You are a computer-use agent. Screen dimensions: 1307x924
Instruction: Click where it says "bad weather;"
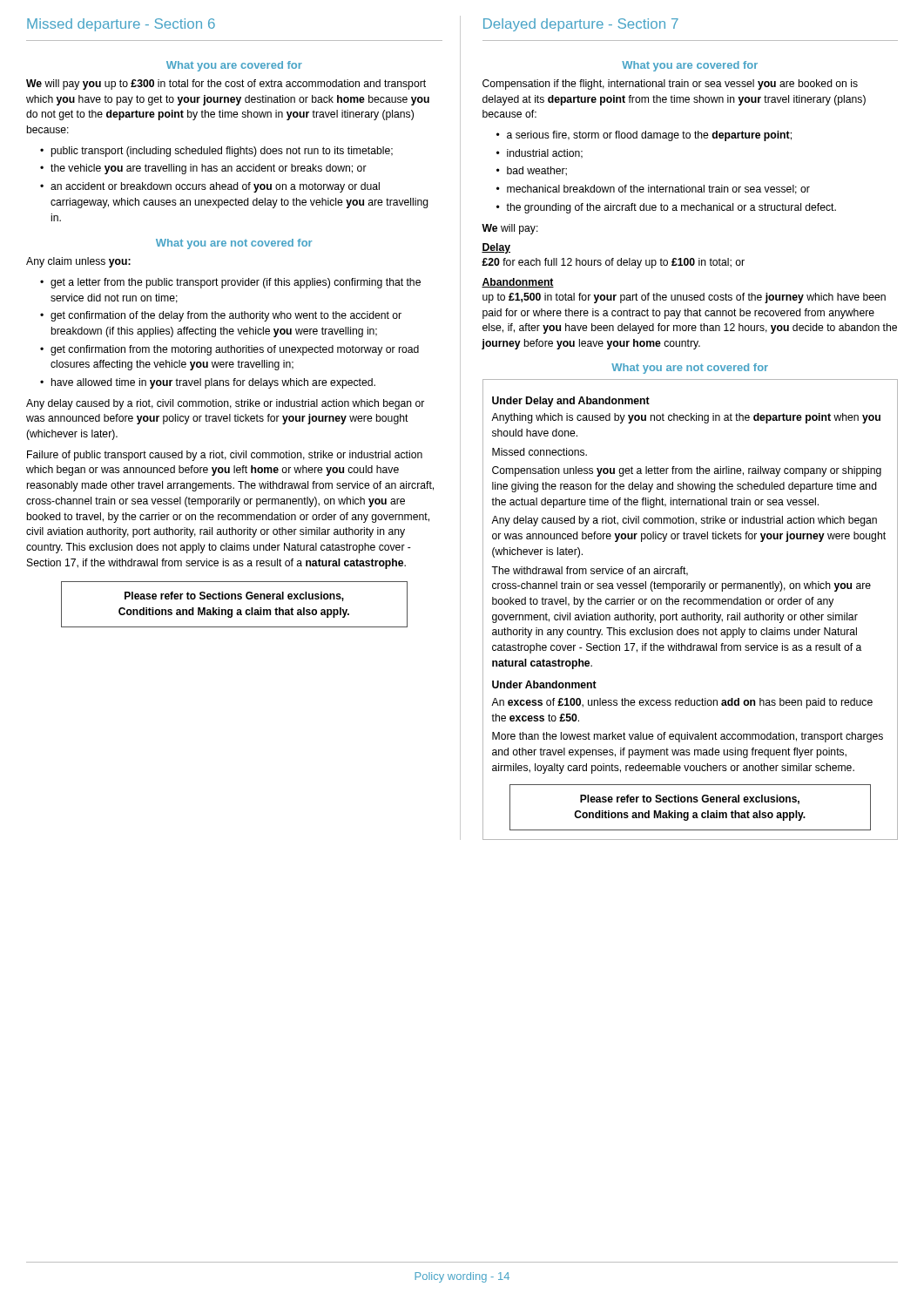point(537,171)
